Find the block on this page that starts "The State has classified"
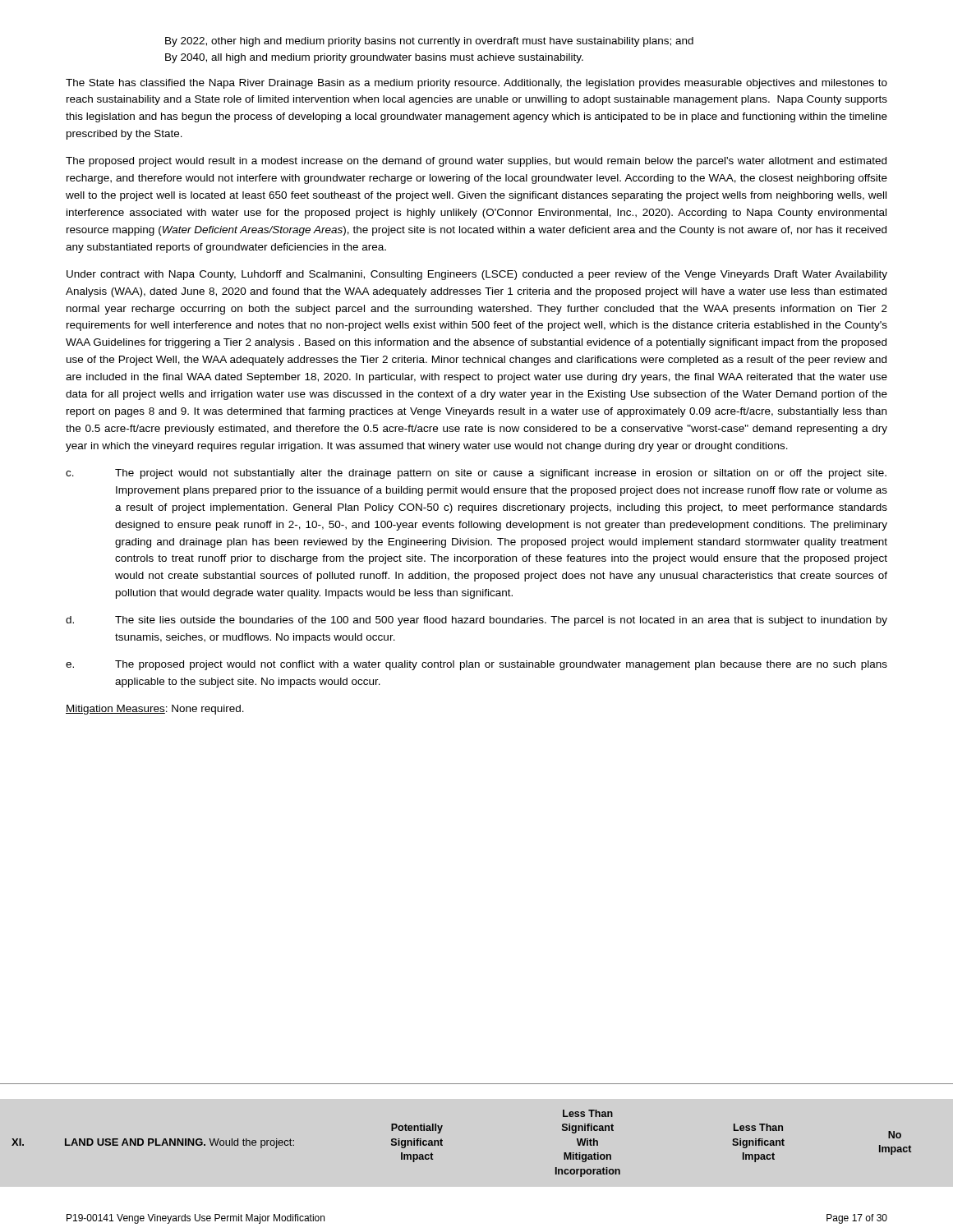953x1232 pixels. click(x=476, y=108)
